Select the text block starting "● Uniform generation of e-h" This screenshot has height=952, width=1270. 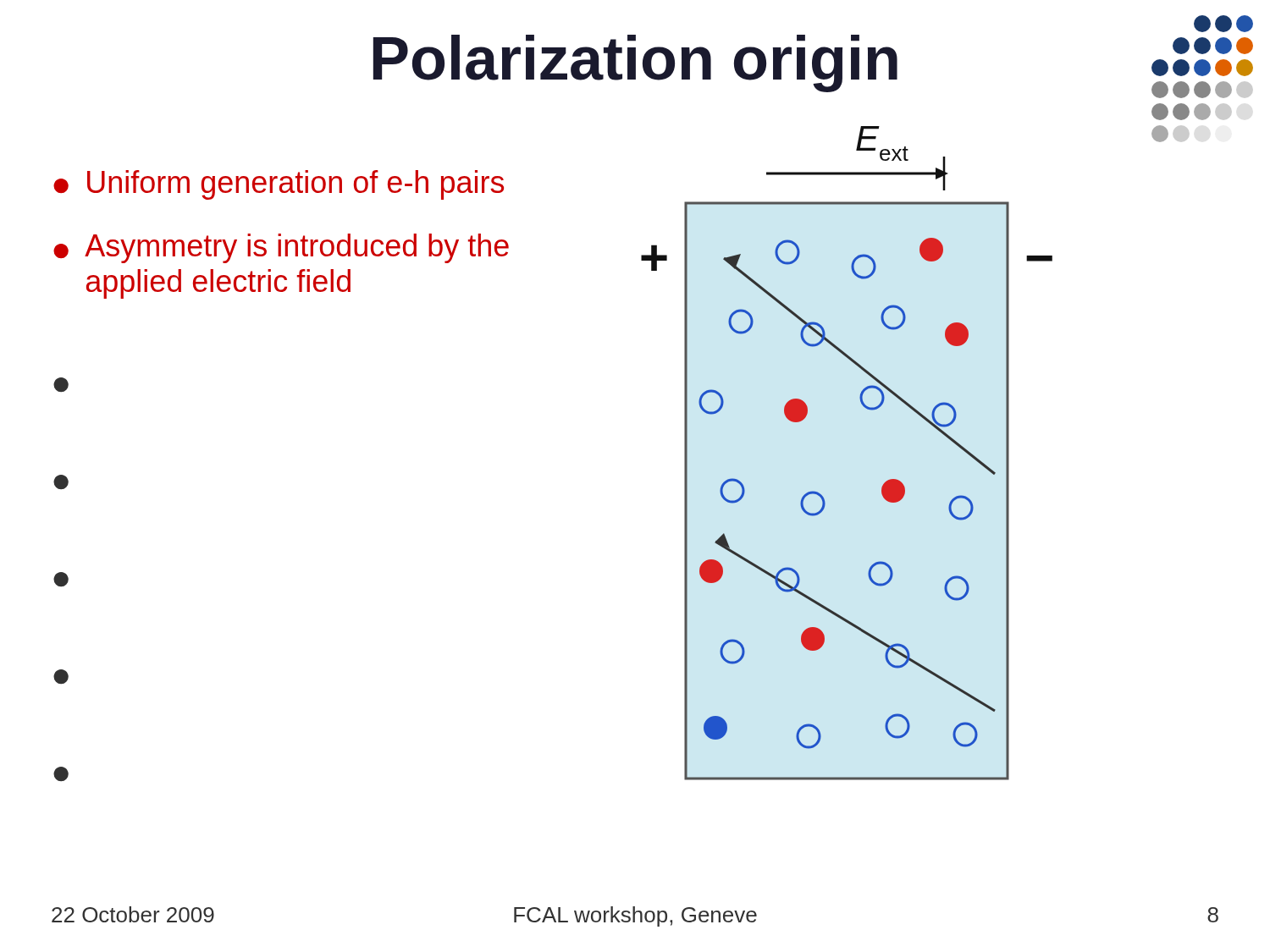[278, 183]
